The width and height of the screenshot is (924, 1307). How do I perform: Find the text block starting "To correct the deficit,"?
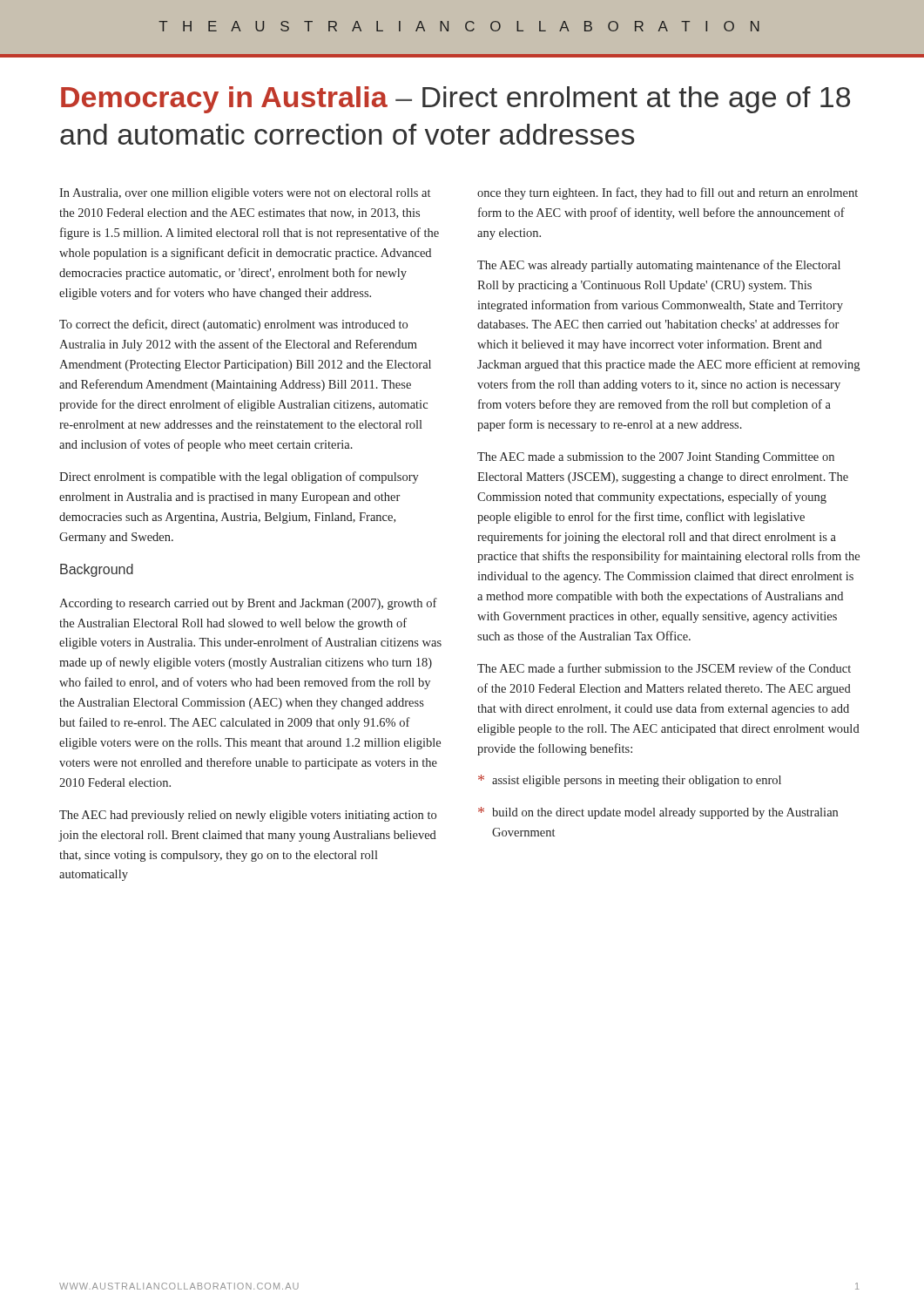tap(251, 385)
